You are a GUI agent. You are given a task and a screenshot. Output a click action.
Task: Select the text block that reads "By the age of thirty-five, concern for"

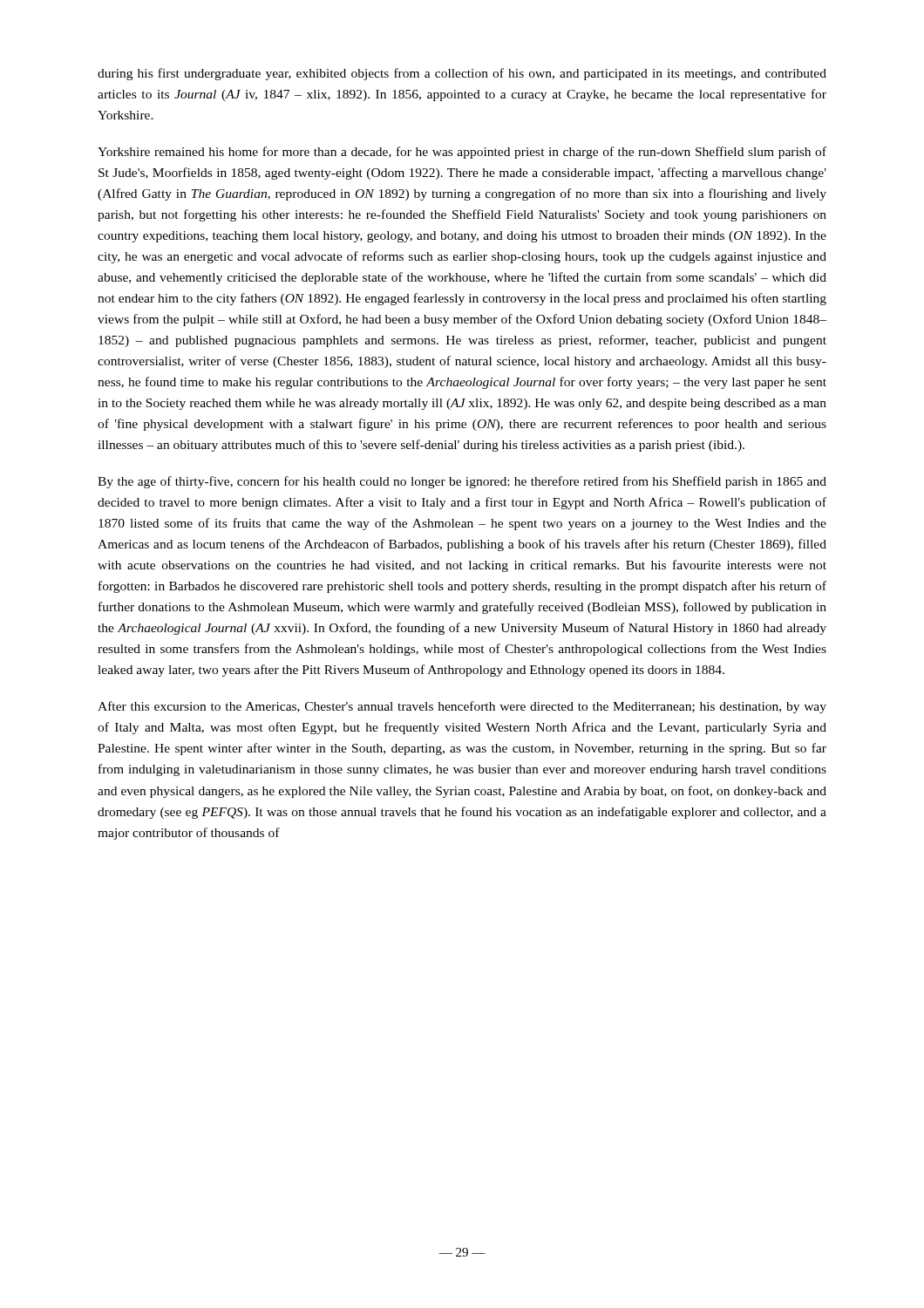click(462, 575)
